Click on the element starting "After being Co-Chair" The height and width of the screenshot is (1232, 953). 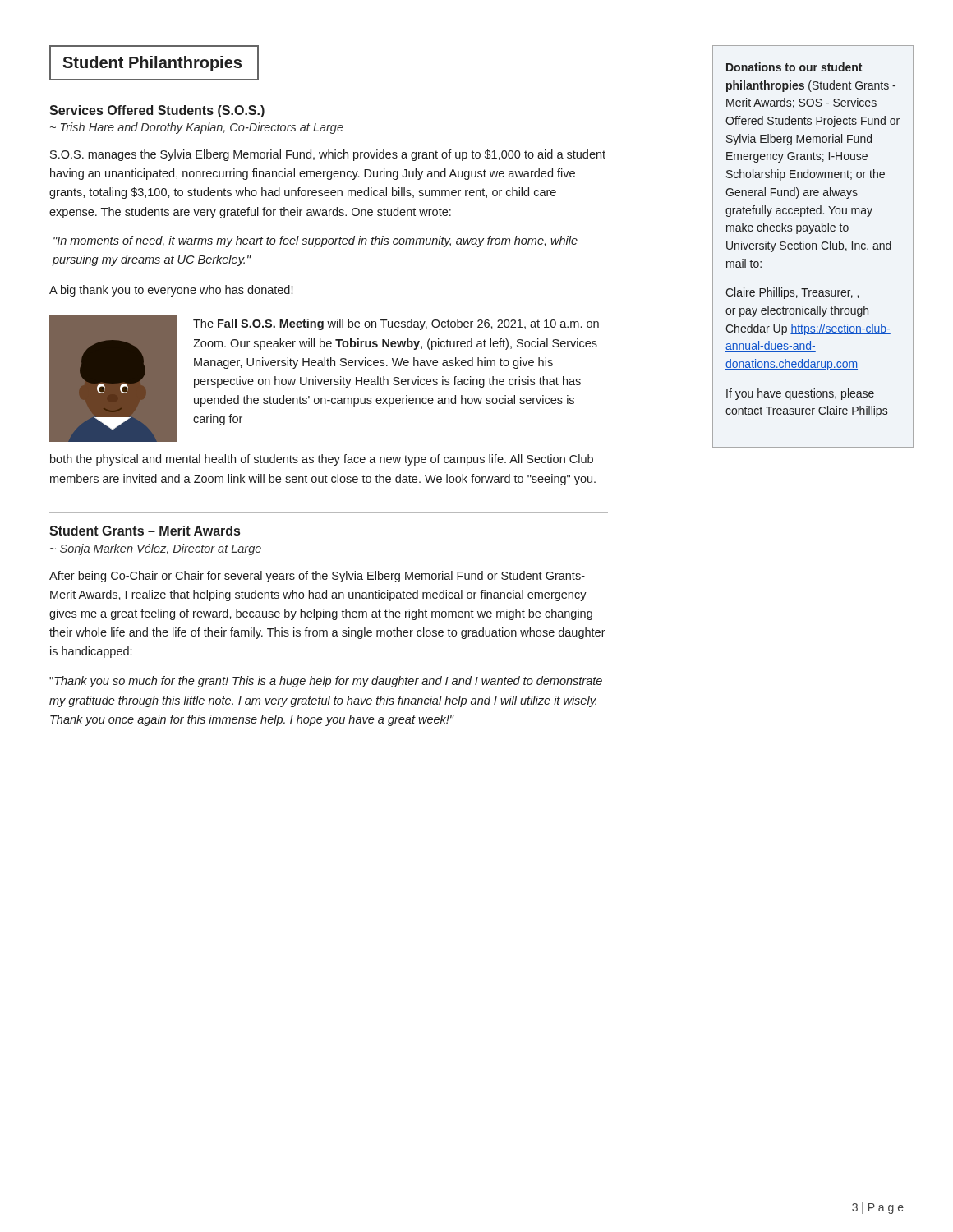coord(327,614)
